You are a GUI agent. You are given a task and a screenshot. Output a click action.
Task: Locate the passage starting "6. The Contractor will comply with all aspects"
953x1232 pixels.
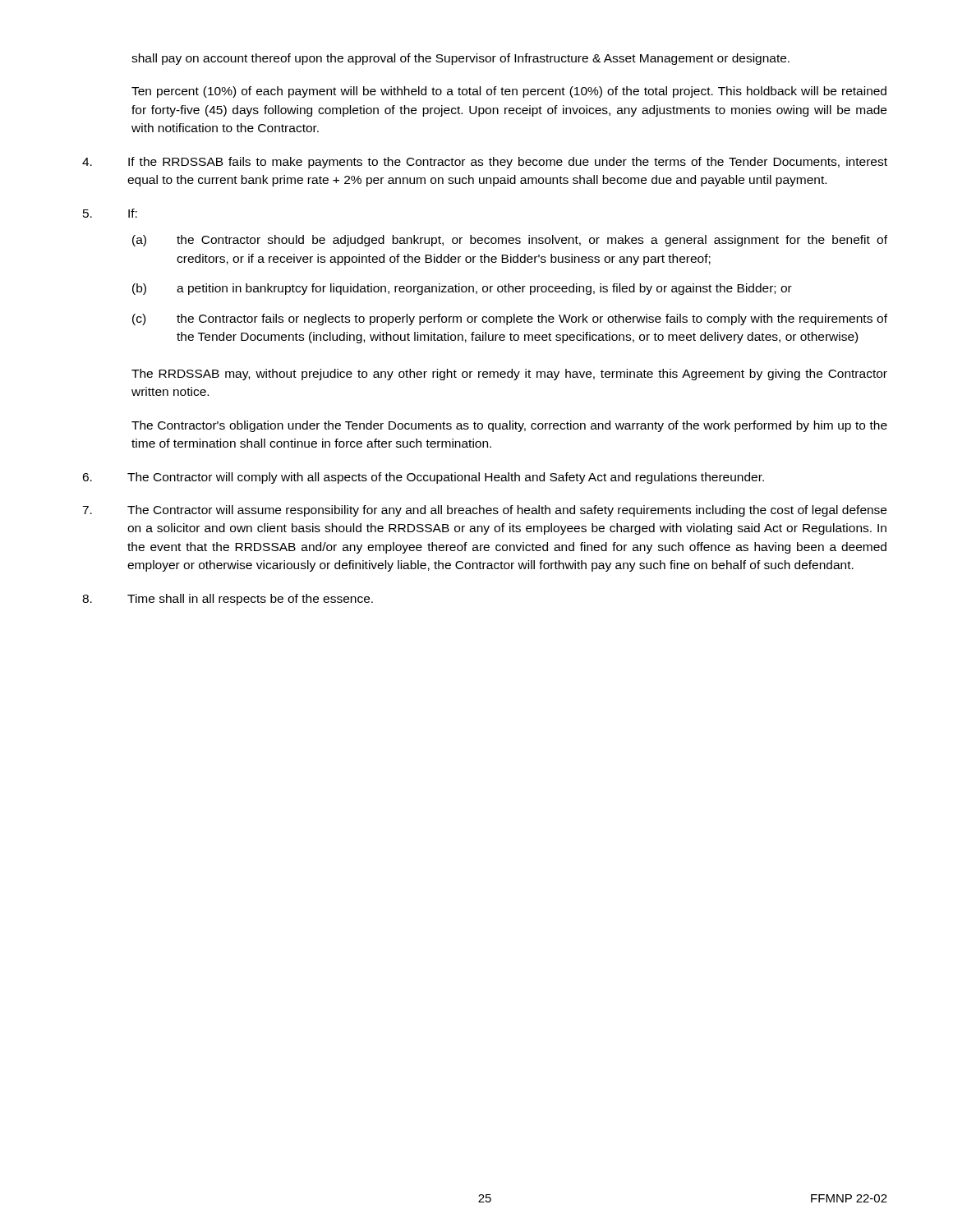point(485,477)
